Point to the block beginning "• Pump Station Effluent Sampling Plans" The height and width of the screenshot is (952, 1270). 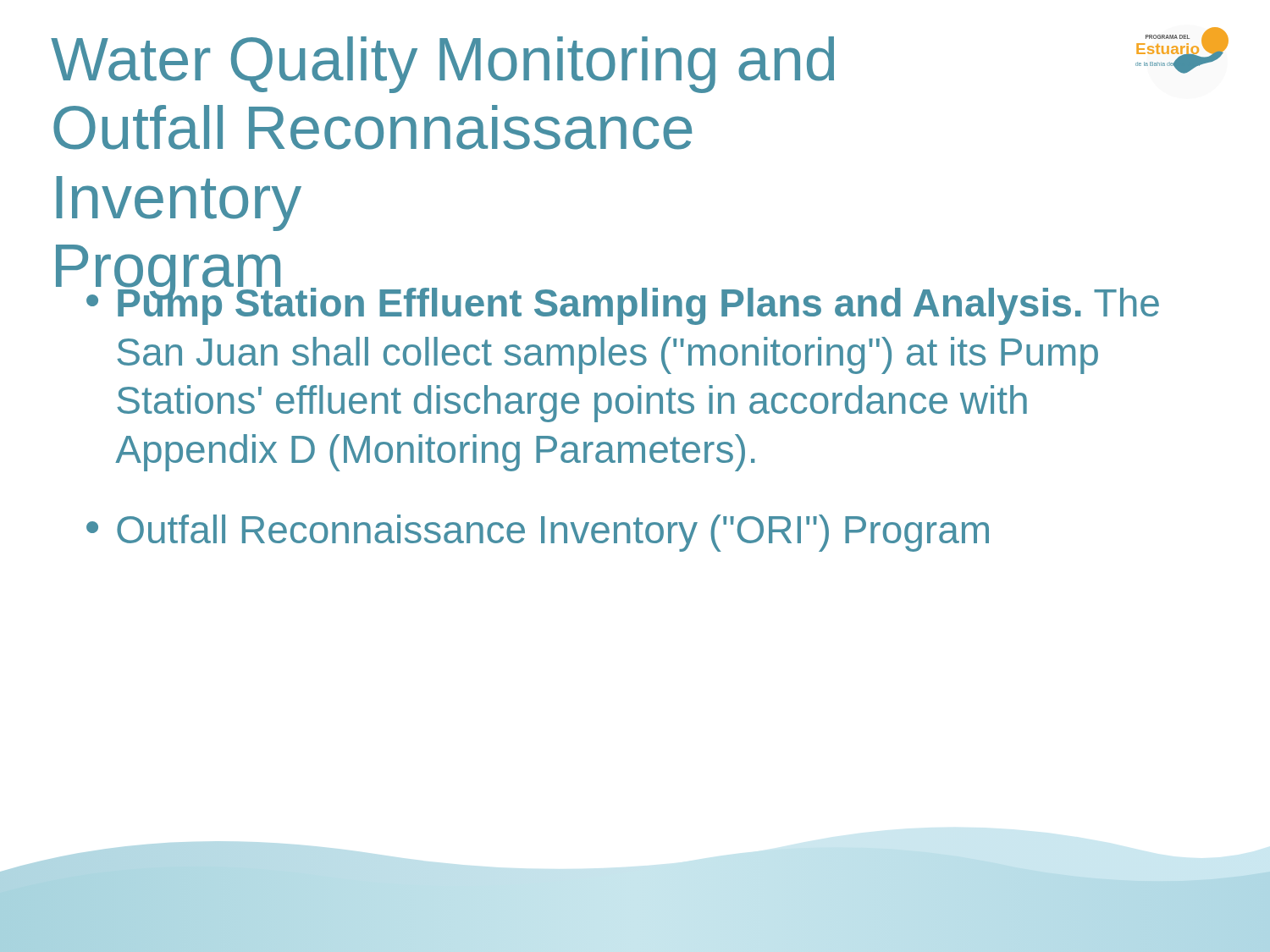click(x=635, y=377)
